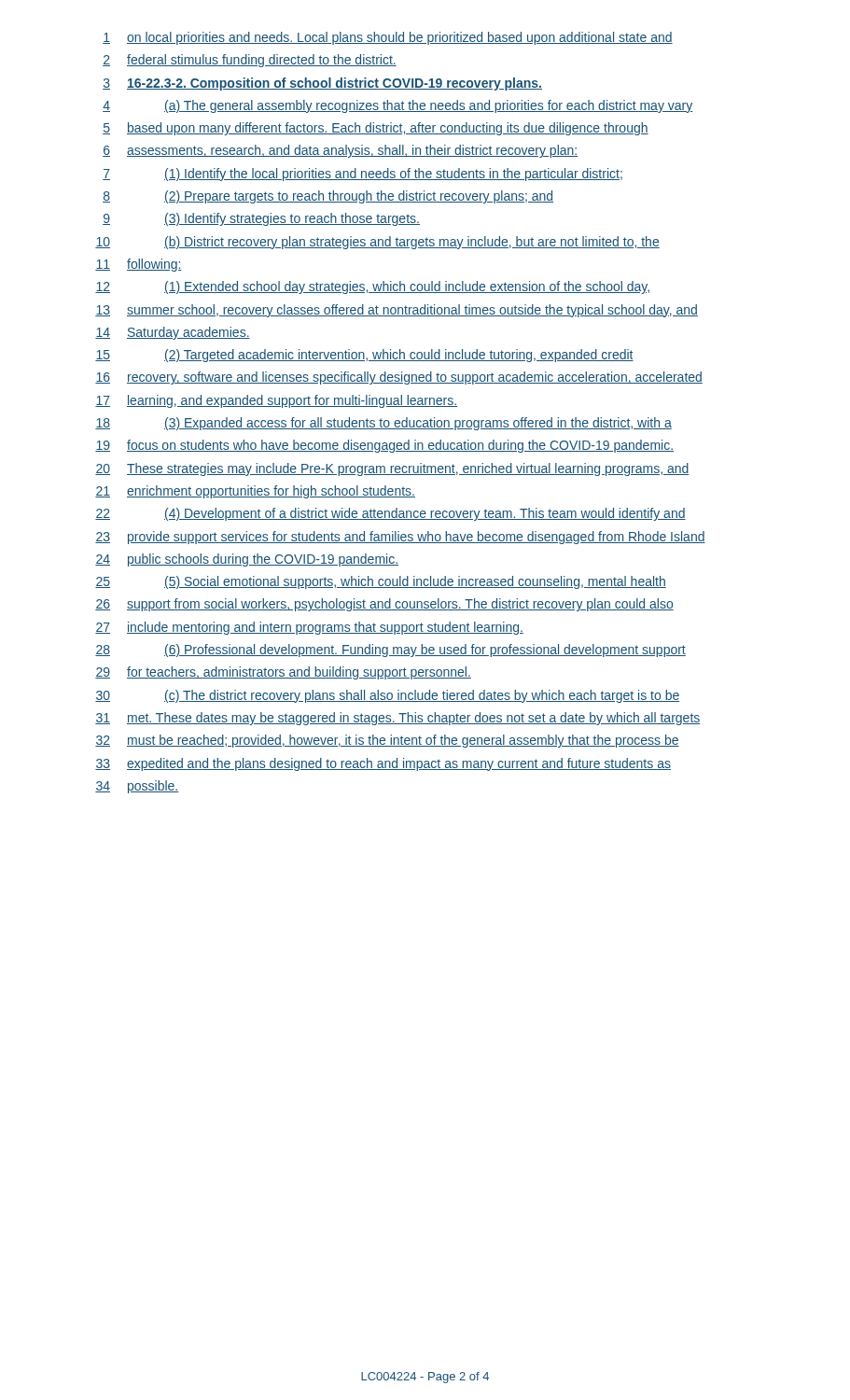Click on the list item that says "16 recovery, software and licenses specifically designed to"
The image size is (850, 1400).
coord(434,378)
